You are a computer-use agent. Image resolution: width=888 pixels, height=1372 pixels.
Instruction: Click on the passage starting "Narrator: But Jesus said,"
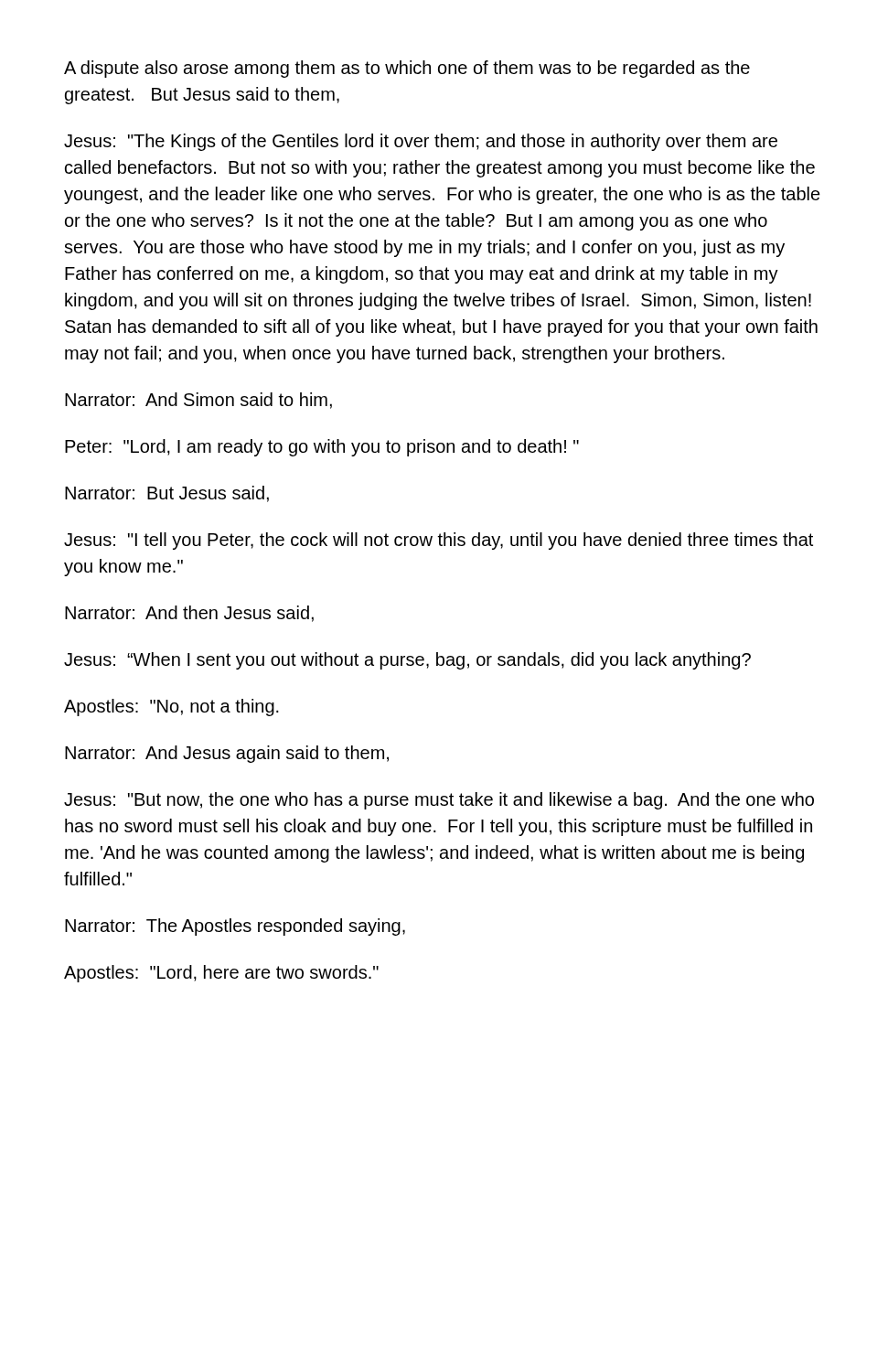[167, 493]
